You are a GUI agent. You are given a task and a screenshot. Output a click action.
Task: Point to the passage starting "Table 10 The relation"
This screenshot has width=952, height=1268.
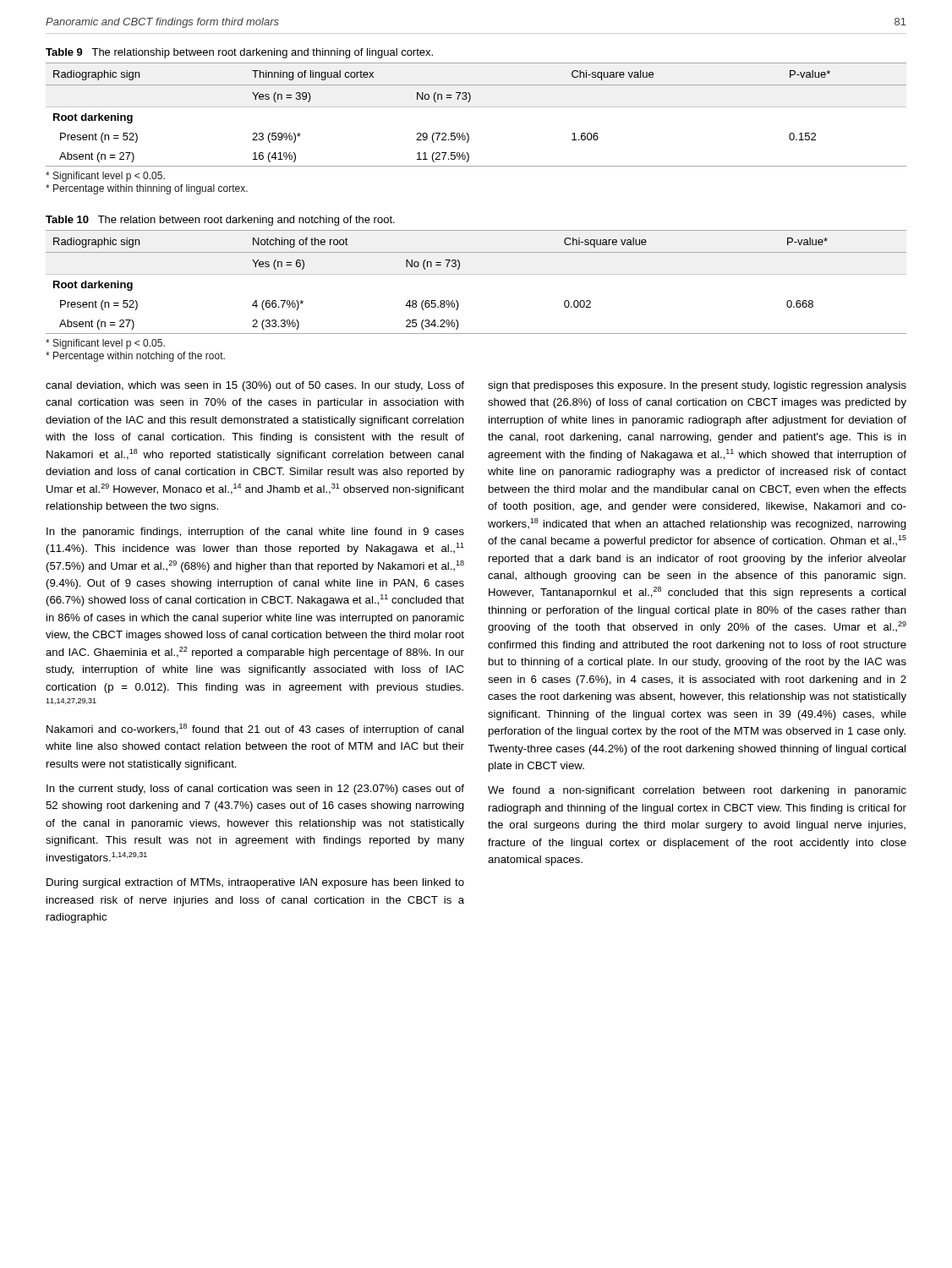[221, 219]
